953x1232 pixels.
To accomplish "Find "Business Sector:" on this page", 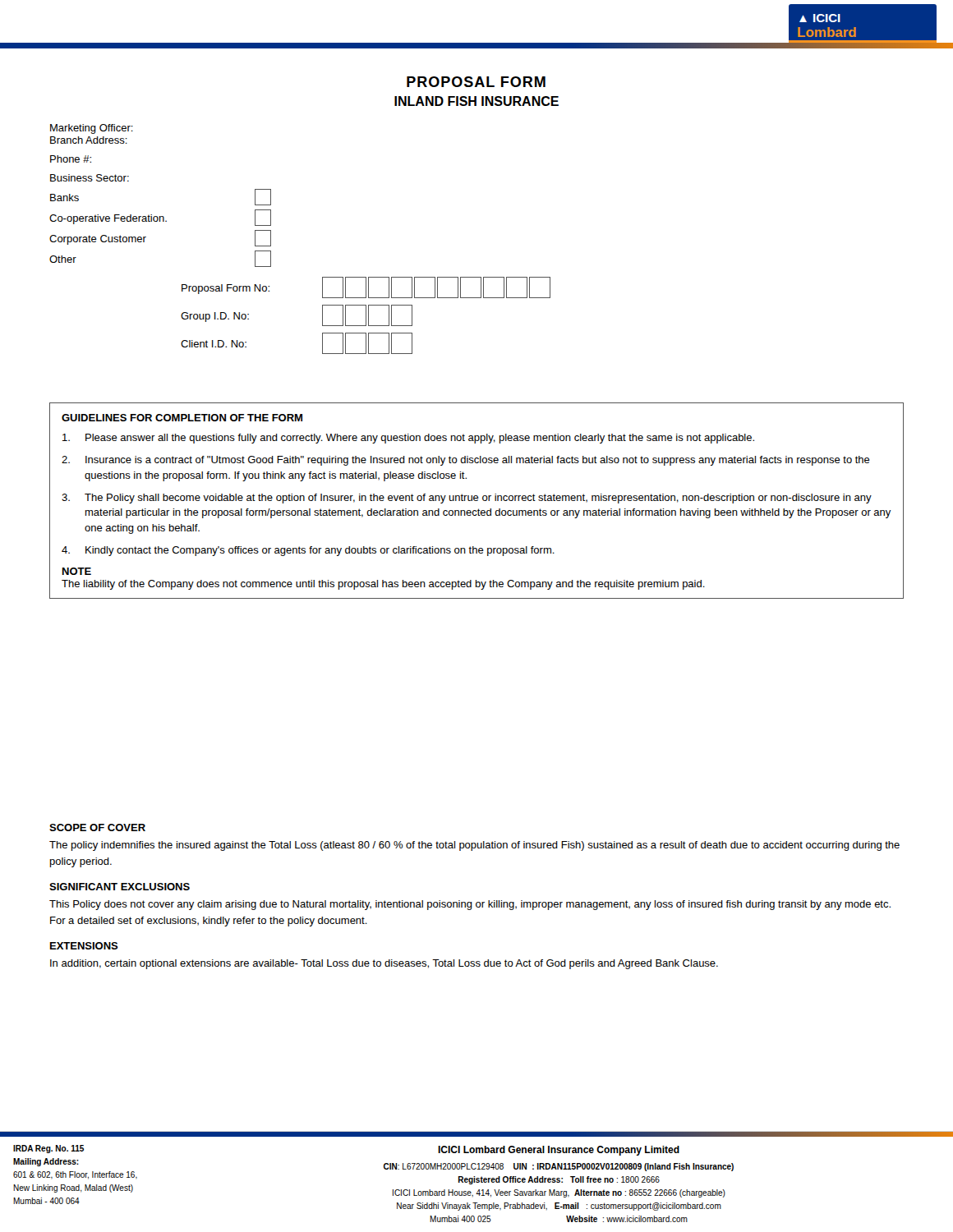I will coord(89,178).
